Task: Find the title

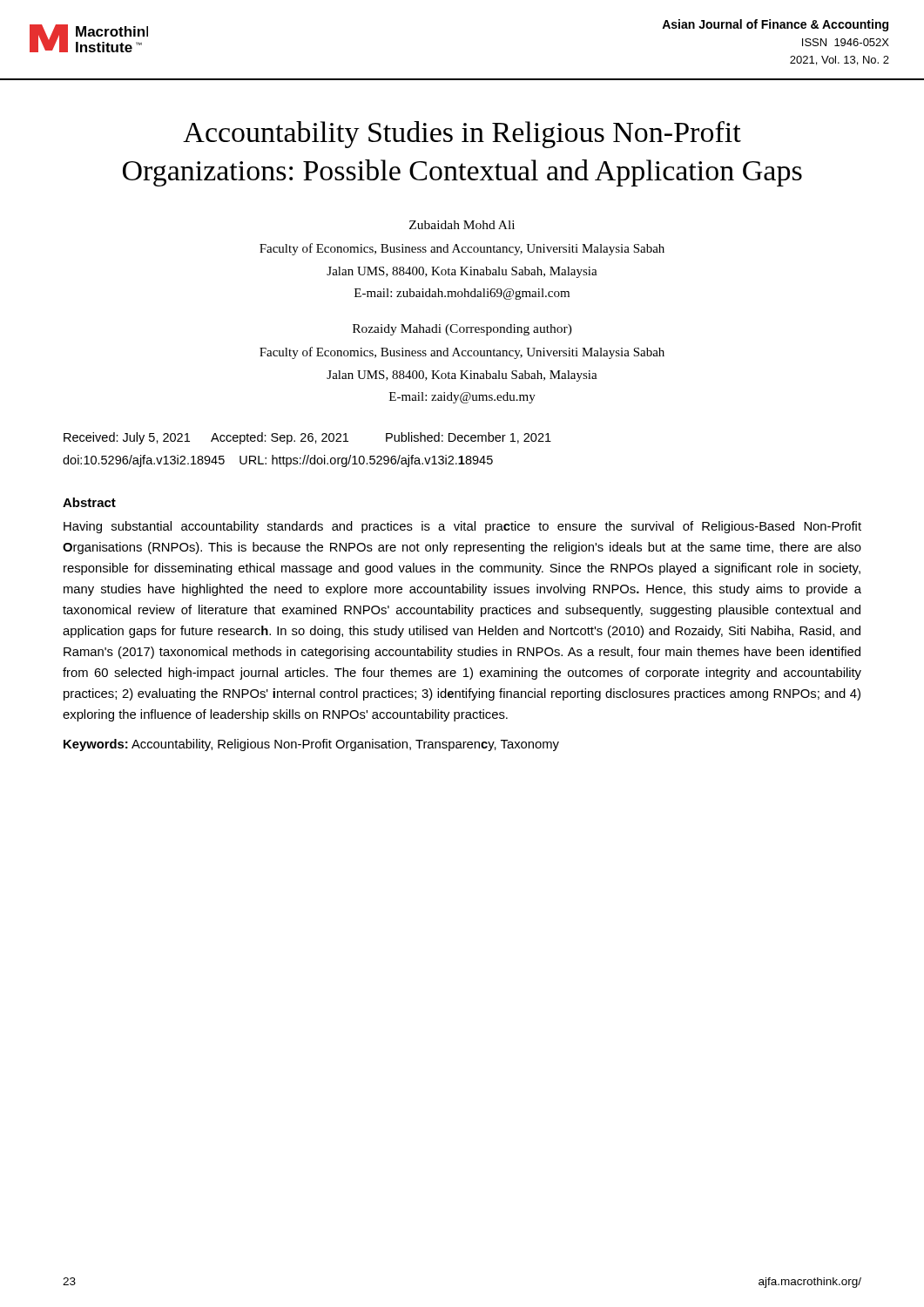Action: [x=462, y=151]
